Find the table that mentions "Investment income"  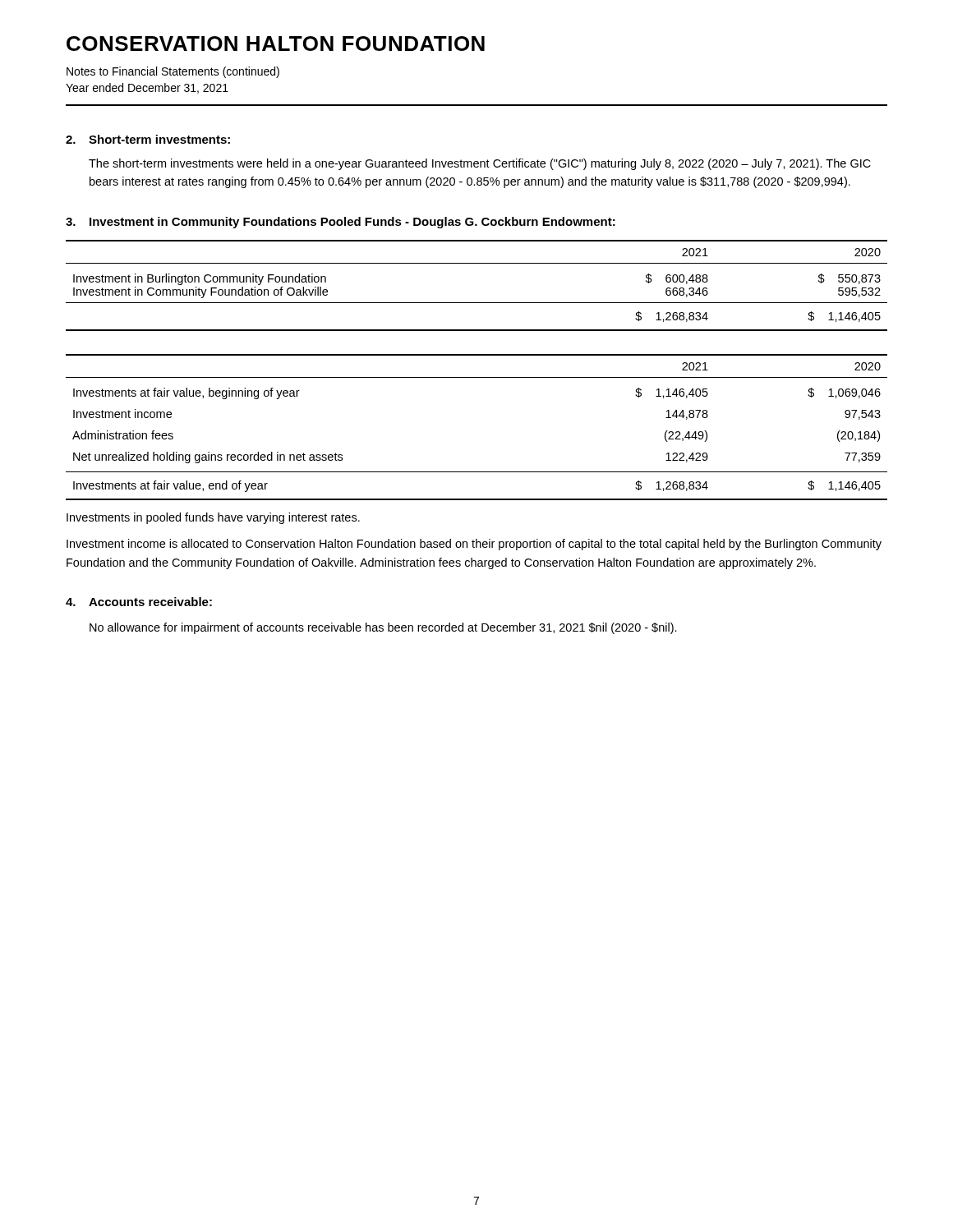point(476,427)
